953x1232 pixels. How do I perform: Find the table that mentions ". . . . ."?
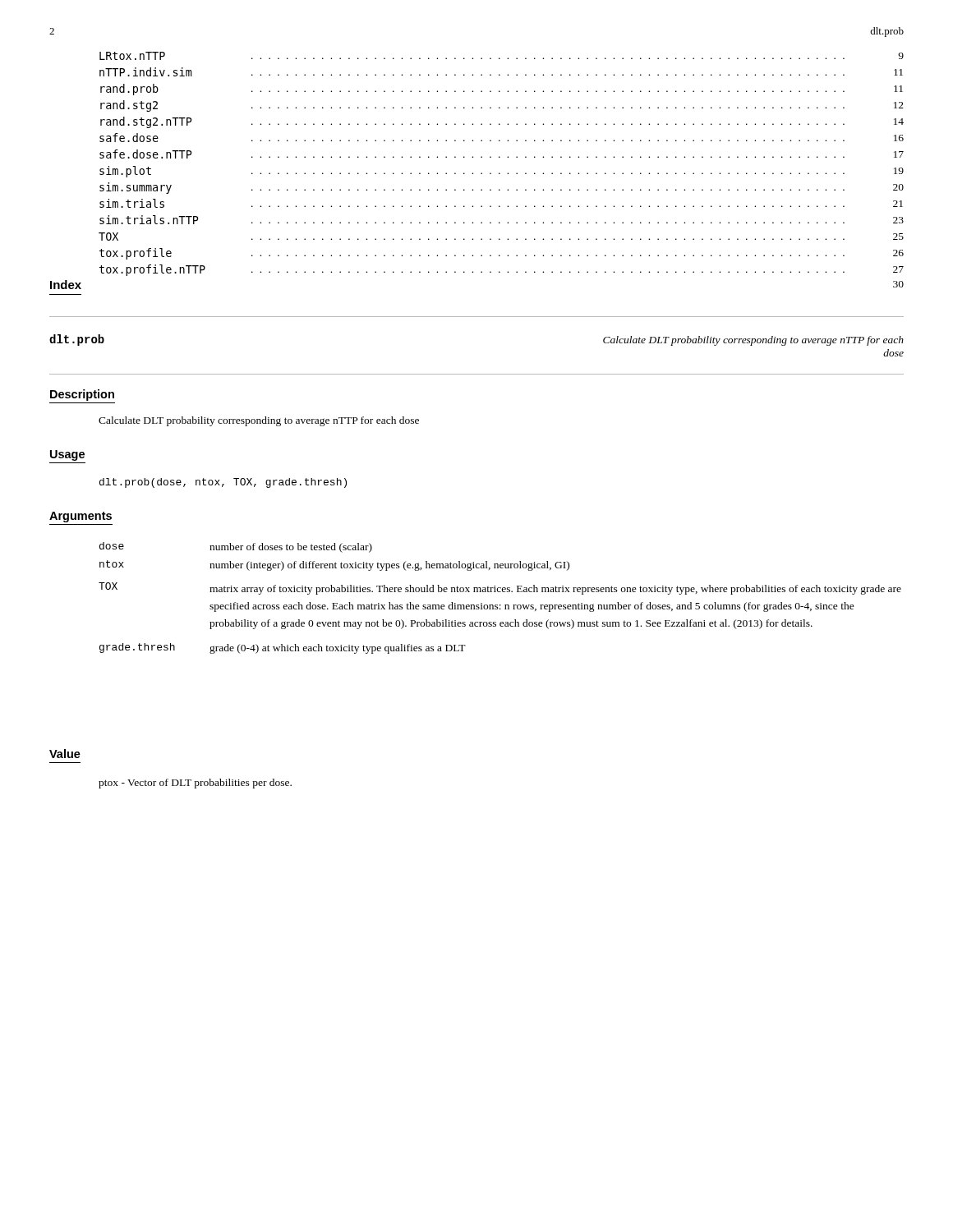point(501,163)
